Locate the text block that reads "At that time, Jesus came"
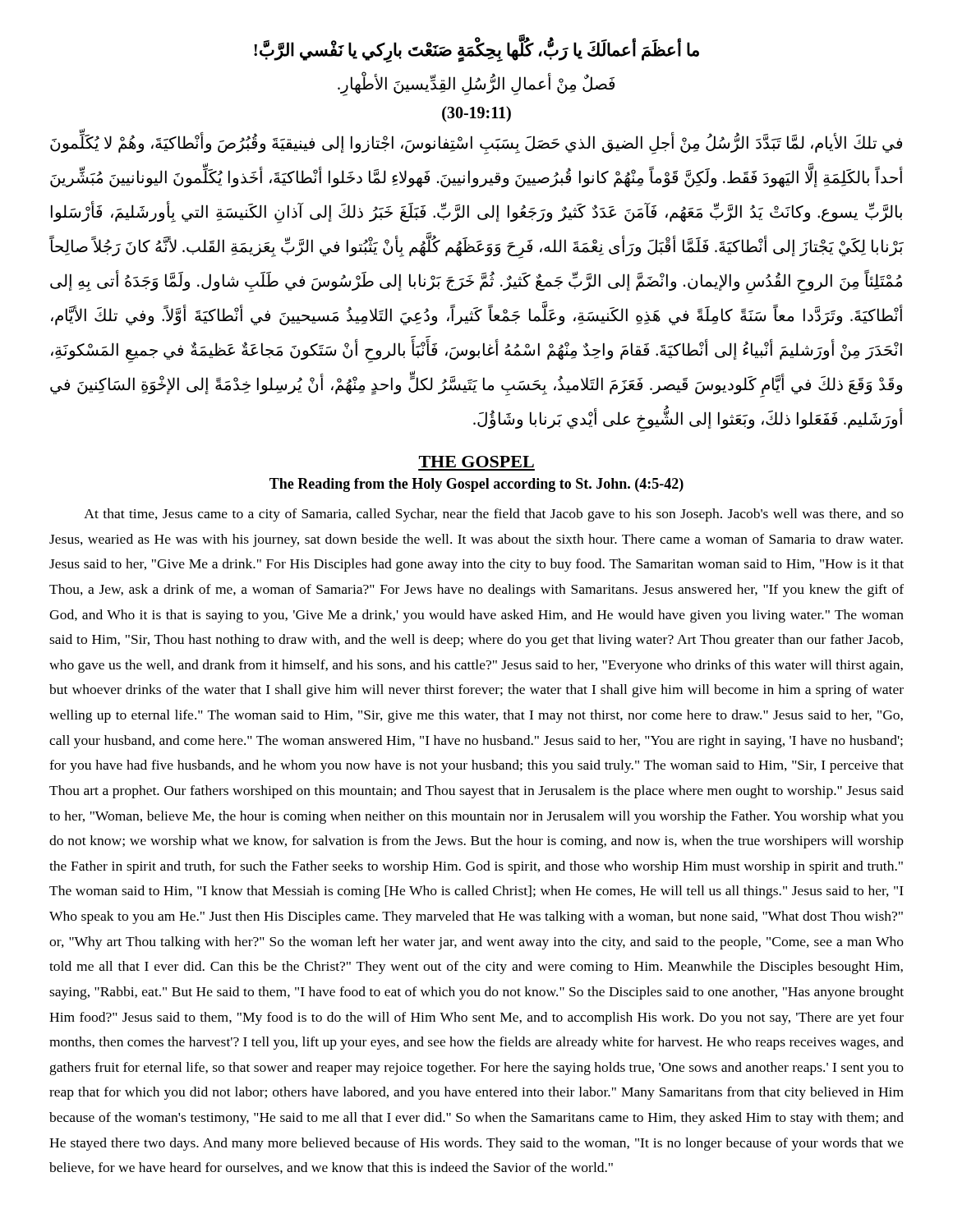Image resolution: width=953 pixels, height=1232 pixels. (x=476, y=841)
